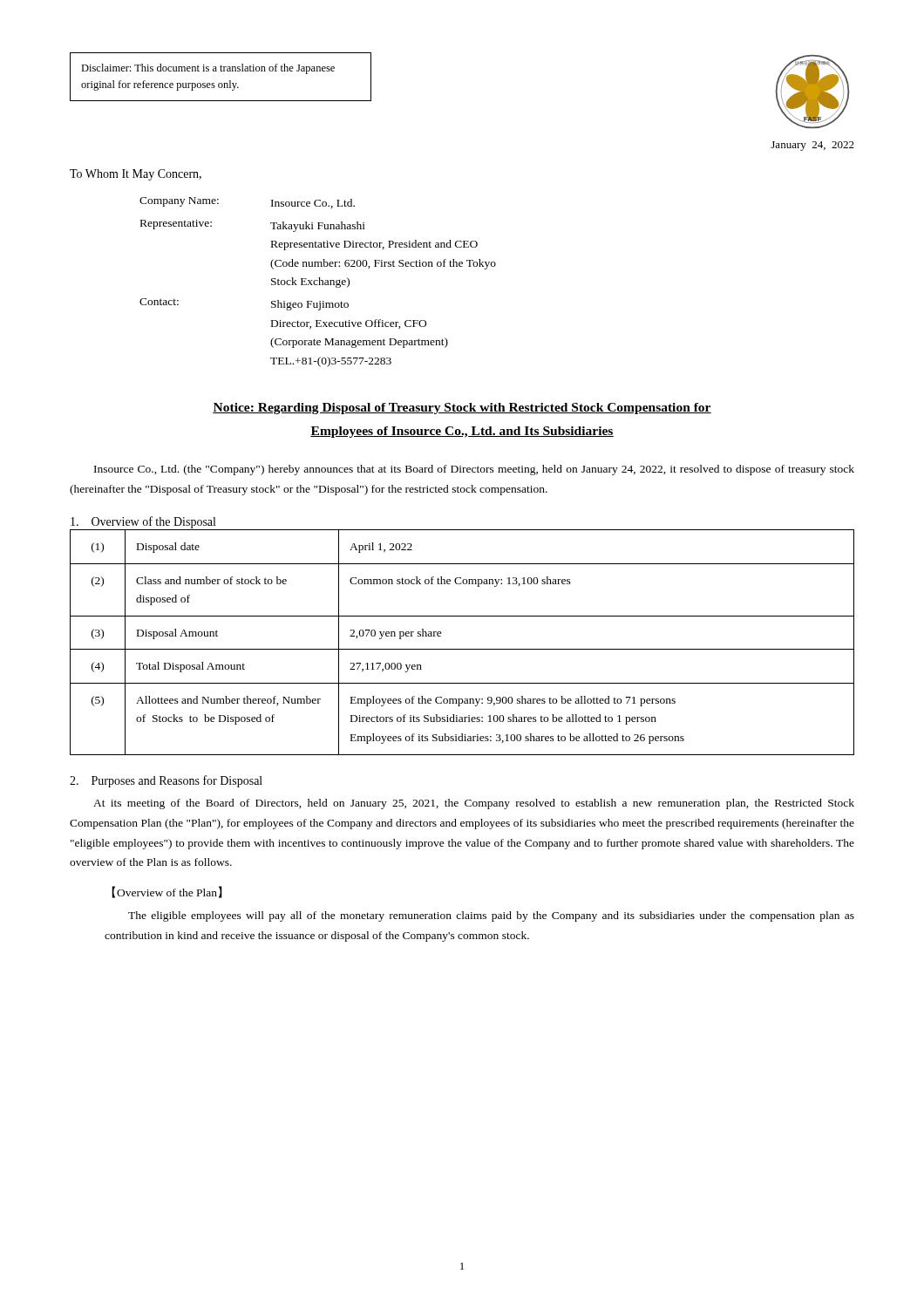Locate the text starting "Company Name:"
924x1308 pixels.
point(179,200)
